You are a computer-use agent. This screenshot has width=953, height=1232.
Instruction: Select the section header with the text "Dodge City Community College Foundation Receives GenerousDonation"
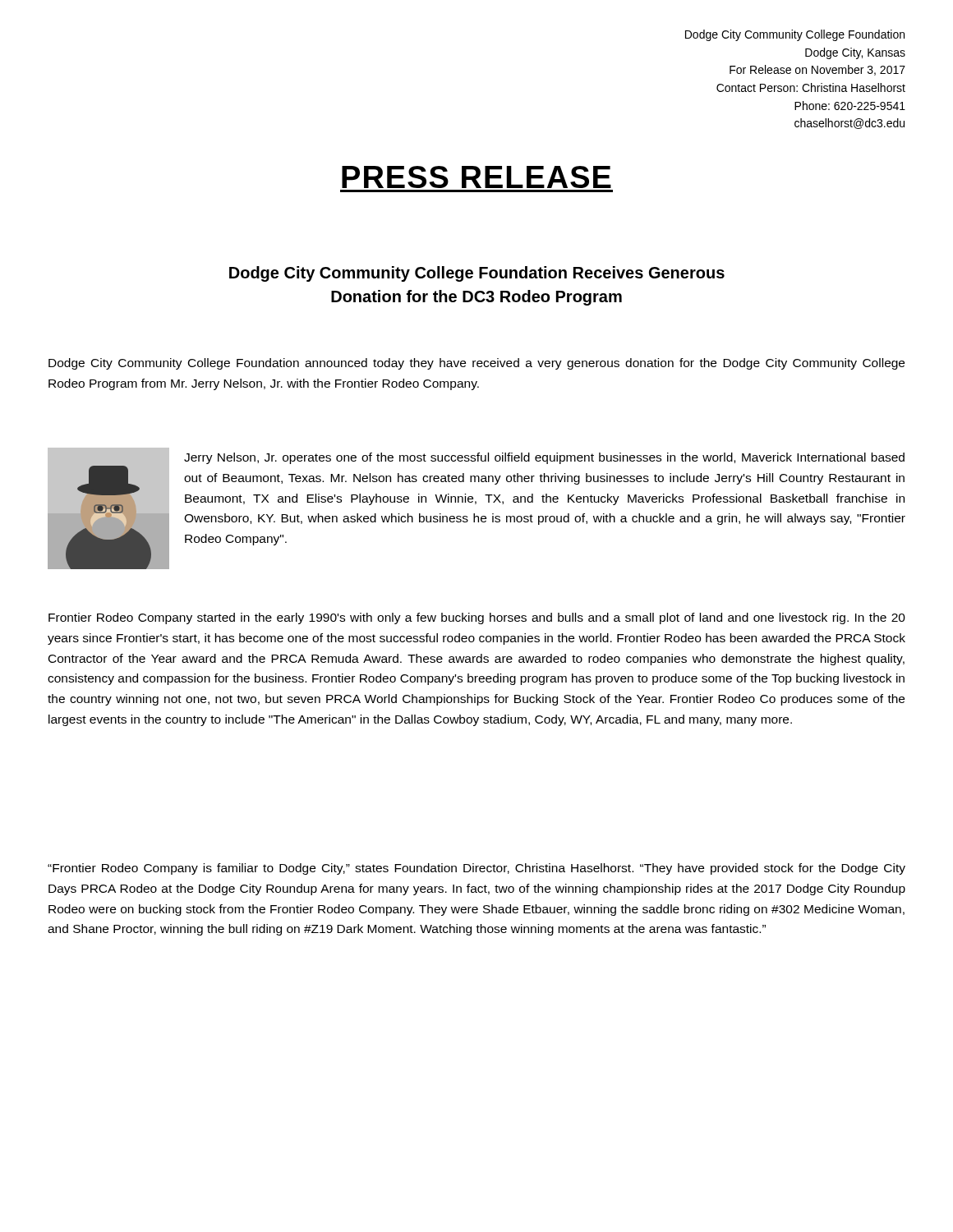[476, 285]
